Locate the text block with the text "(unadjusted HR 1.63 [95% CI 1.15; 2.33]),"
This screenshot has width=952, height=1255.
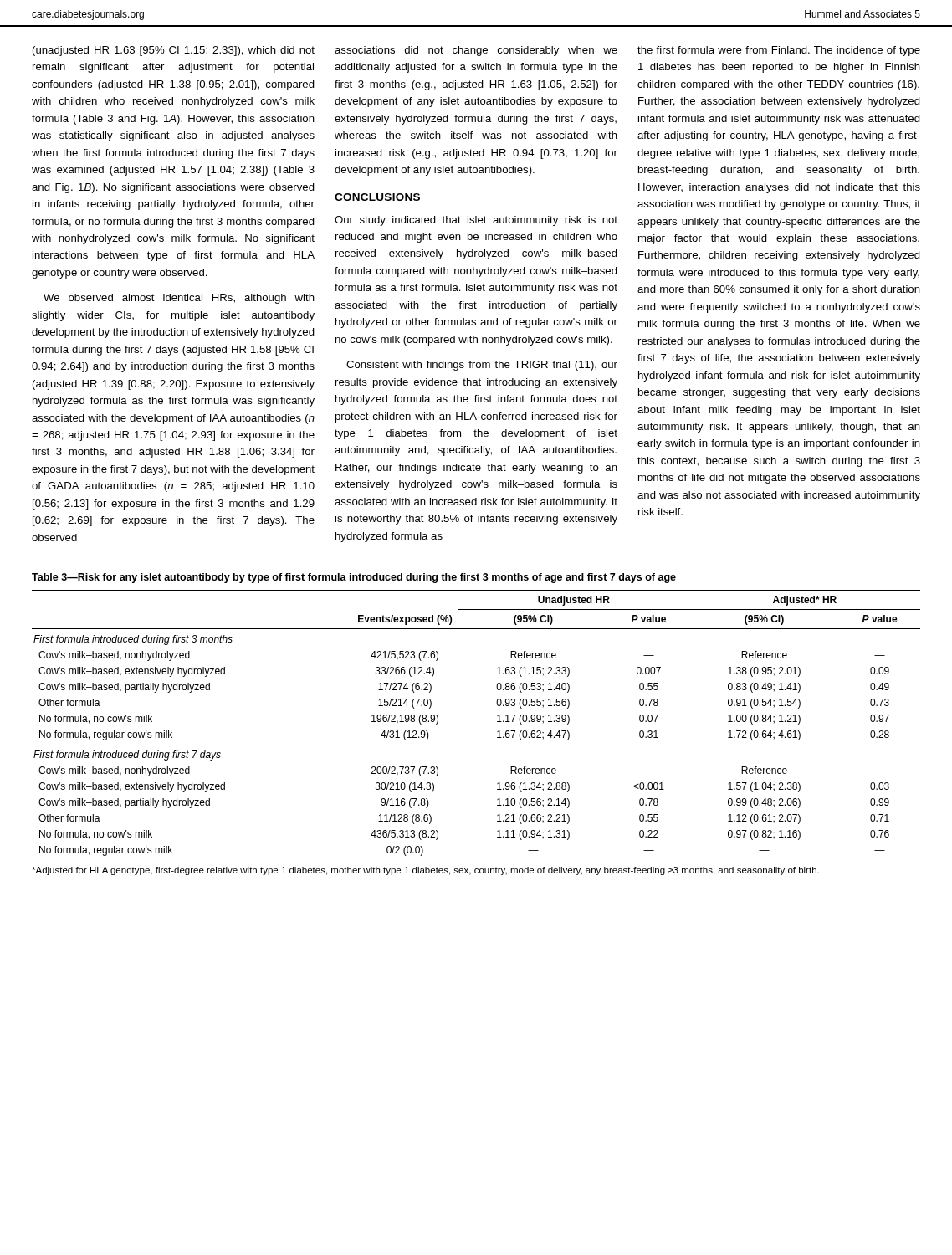(x=173, y=294)
